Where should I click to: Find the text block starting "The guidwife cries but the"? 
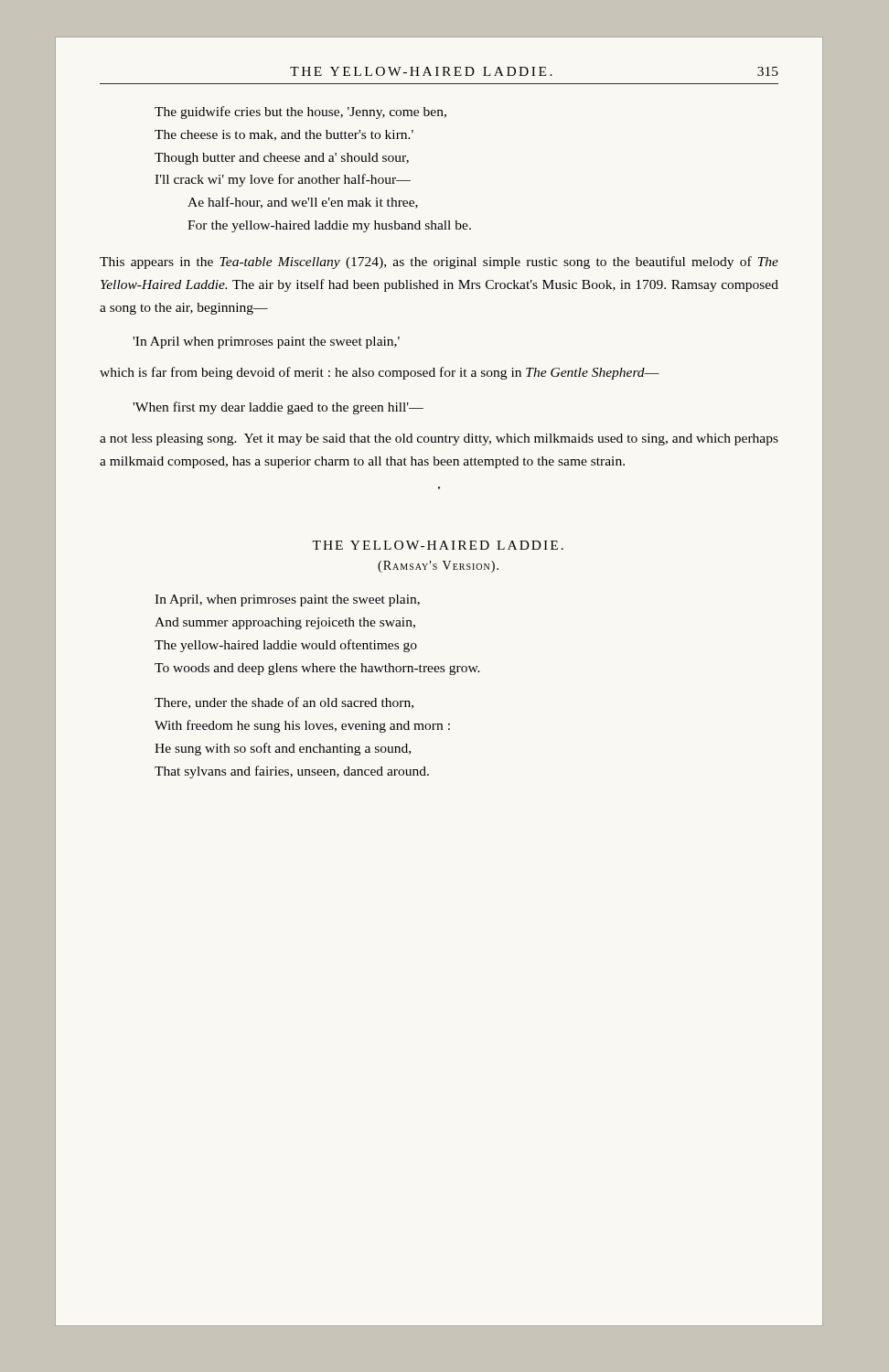313,168
